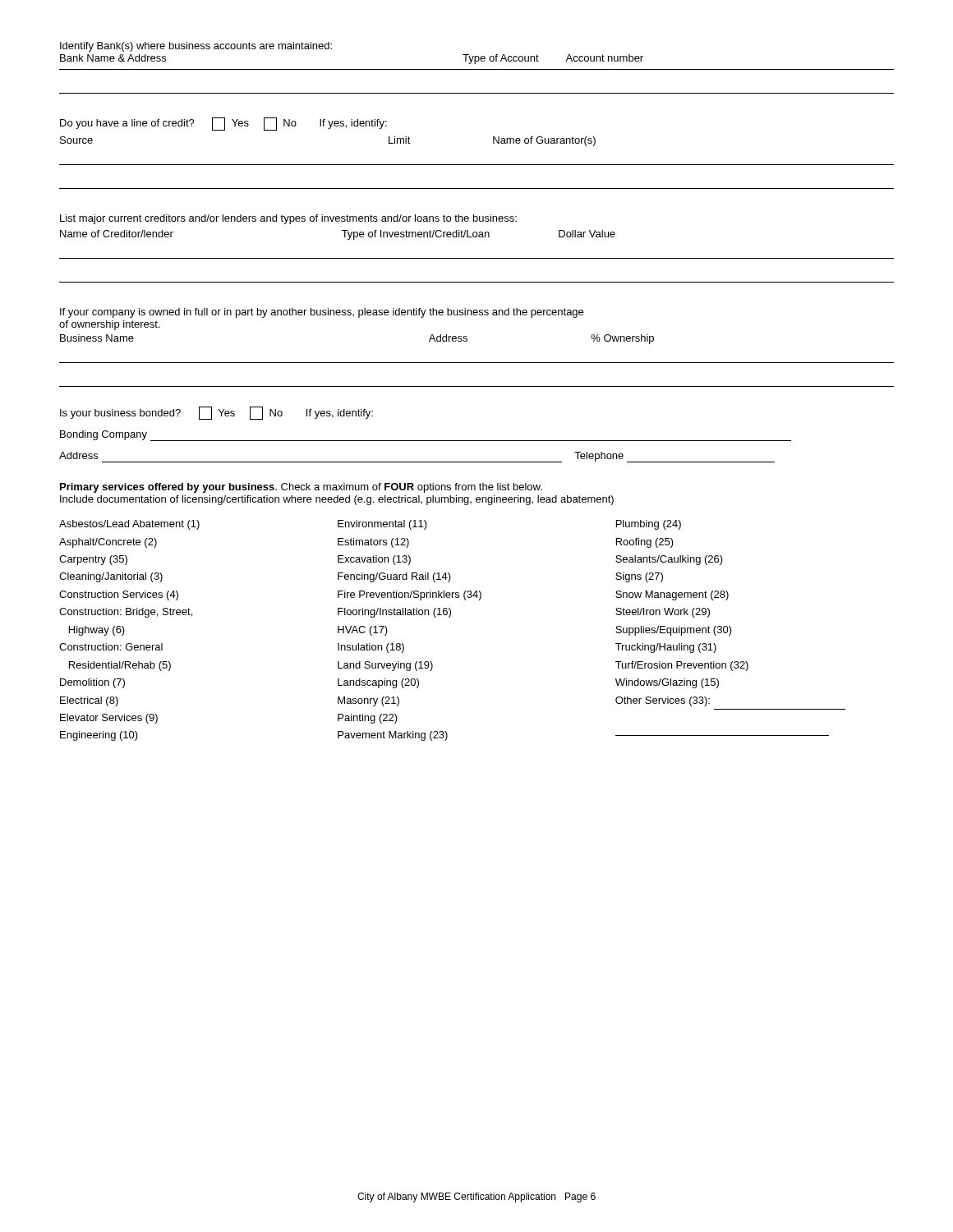The height and width of the screenshot is (1232, 953).
Task: Locate the text "Insulation (18)"
Action: click(371, 647)
